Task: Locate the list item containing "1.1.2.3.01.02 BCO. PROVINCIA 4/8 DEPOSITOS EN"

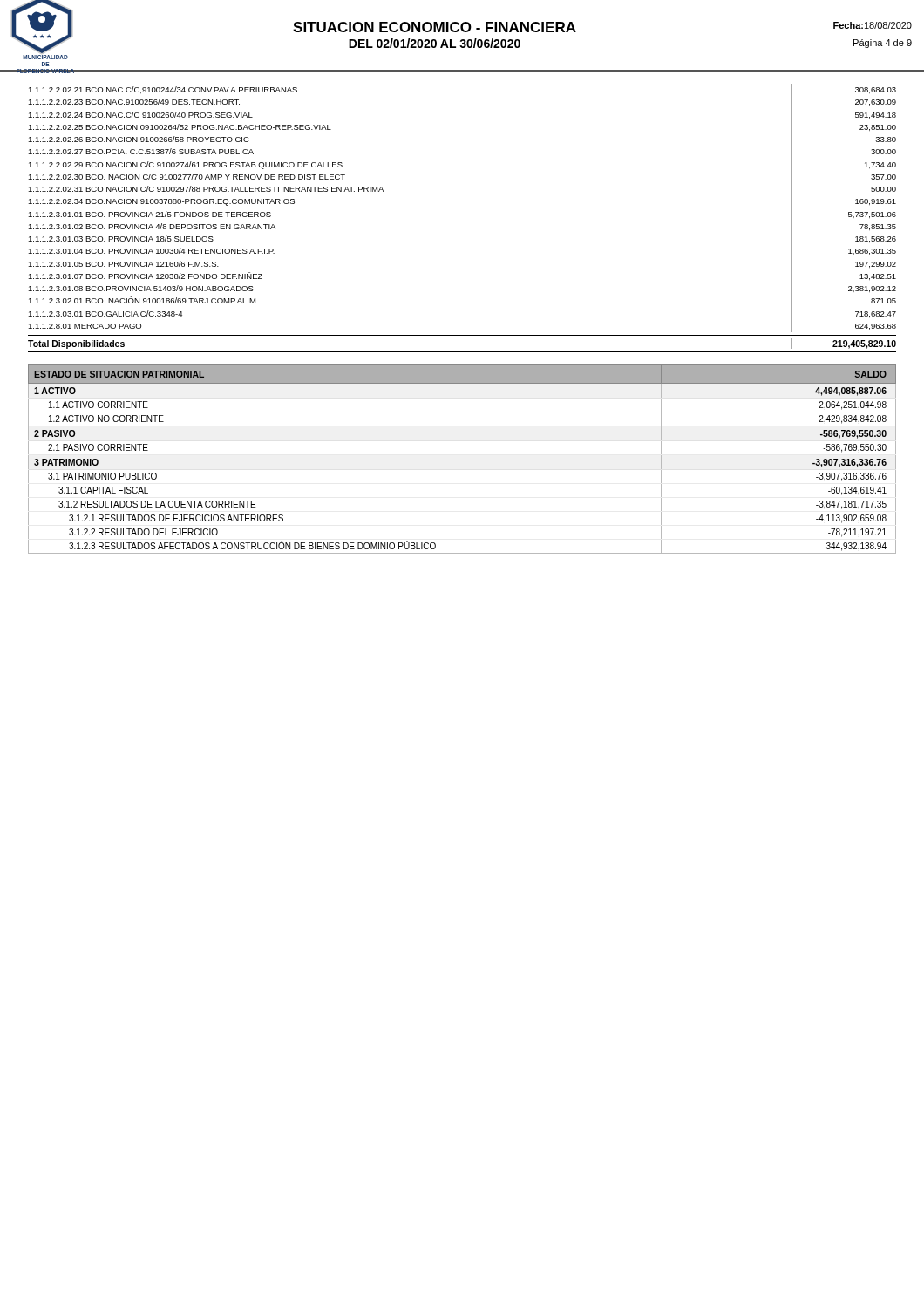Action: pyautogui.click(x=161, y=226)
